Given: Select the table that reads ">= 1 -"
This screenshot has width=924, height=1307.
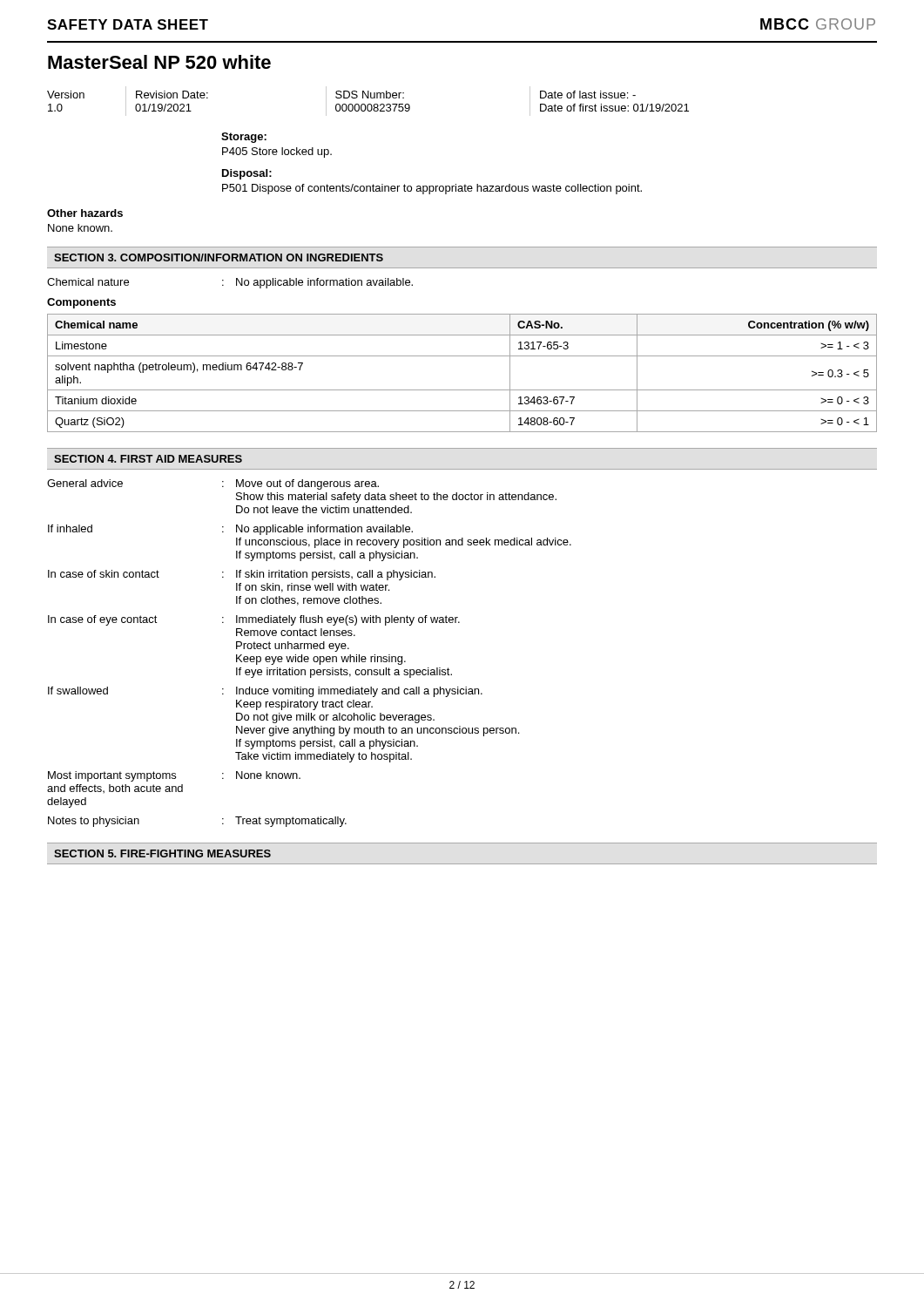Looking at the screenshot, I should pyautogui.click(x=462, y=373).
